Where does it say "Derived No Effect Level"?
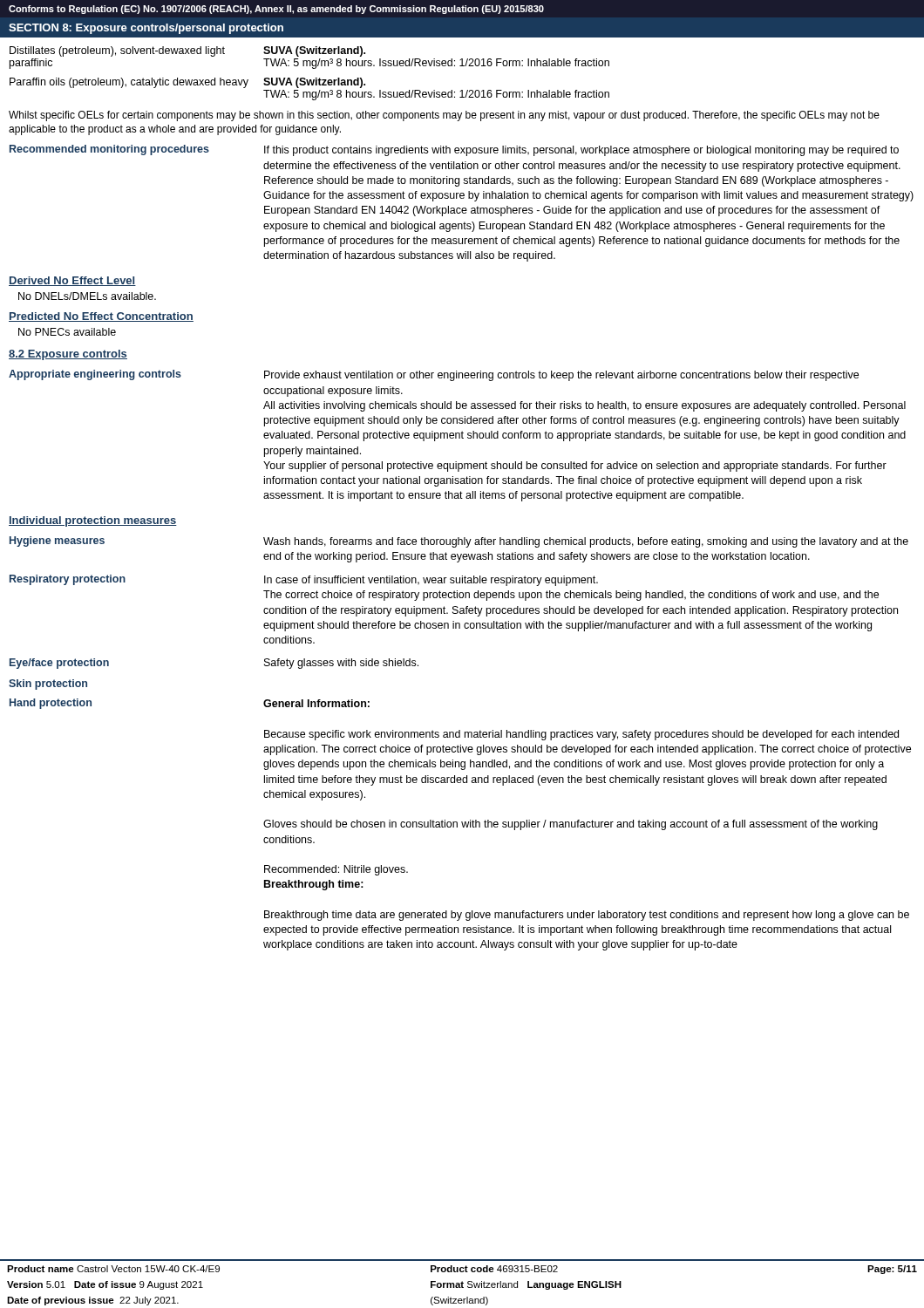This screenshot has height=1308, width=924. (72, 281)
